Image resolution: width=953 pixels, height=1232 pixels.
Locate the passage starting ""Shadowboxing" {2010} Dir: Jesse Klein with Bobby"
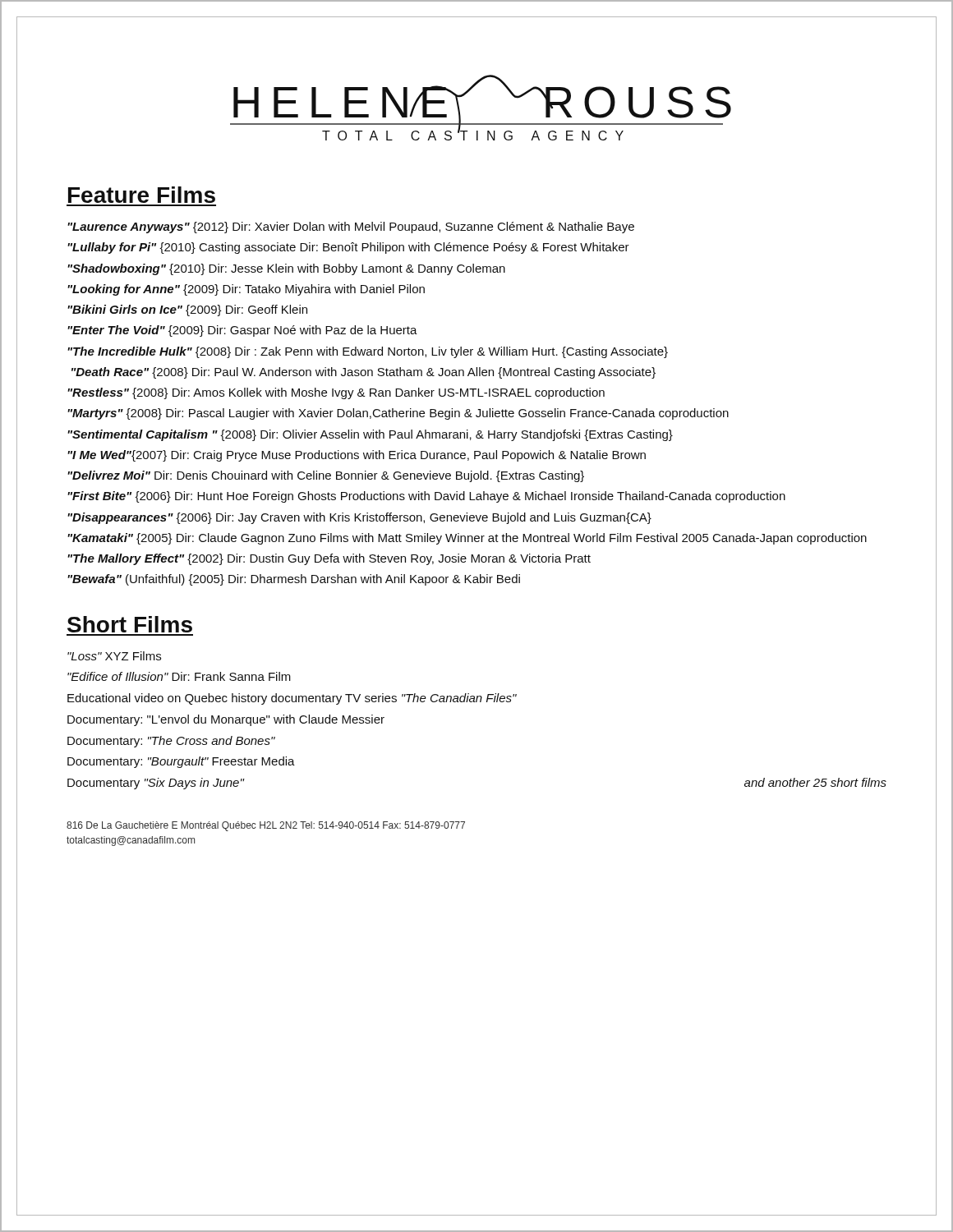tap(476, 268)
